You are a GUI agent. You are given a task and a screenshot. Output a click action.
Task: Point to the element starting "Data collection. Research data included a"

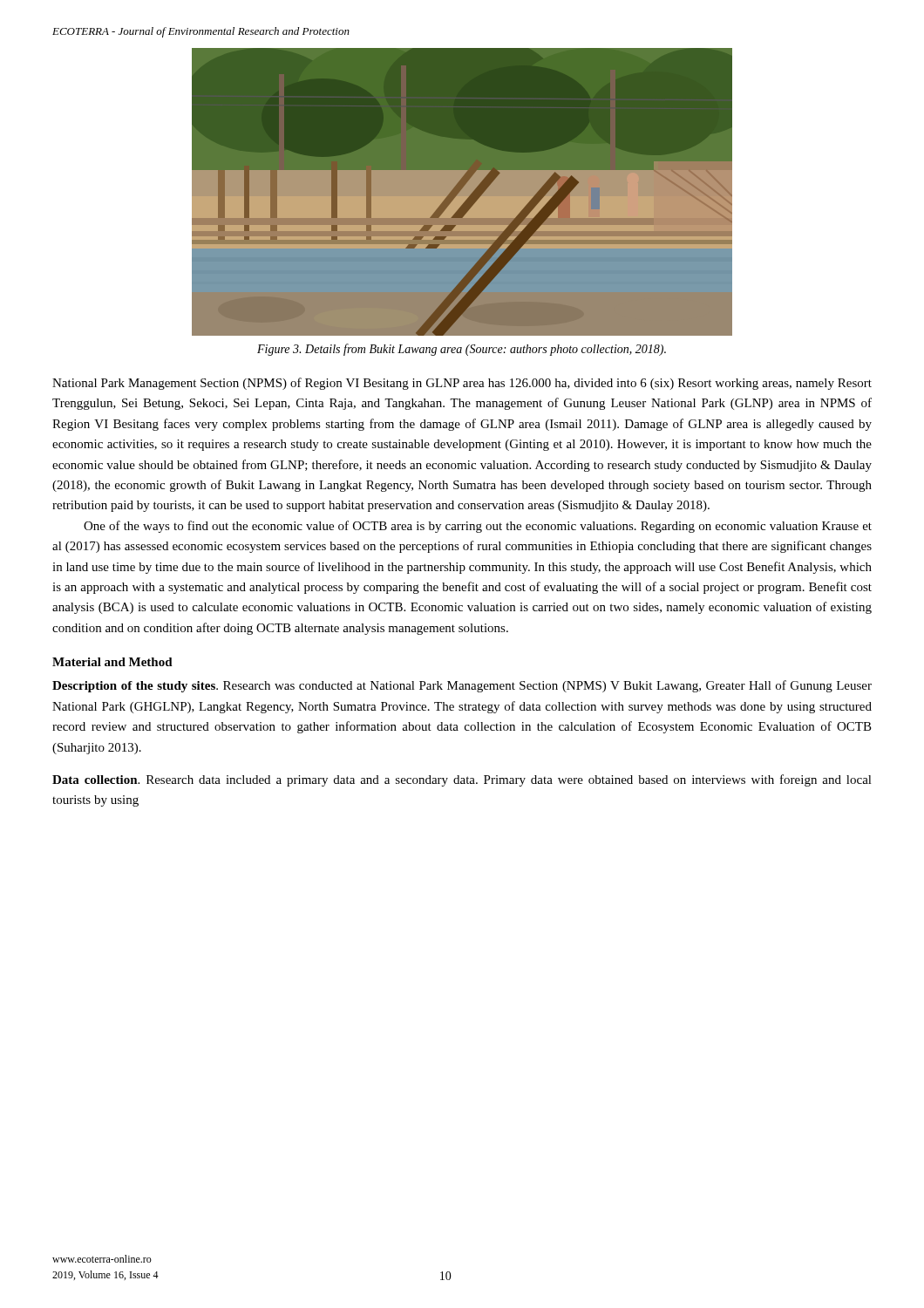(x=462, y=790)
